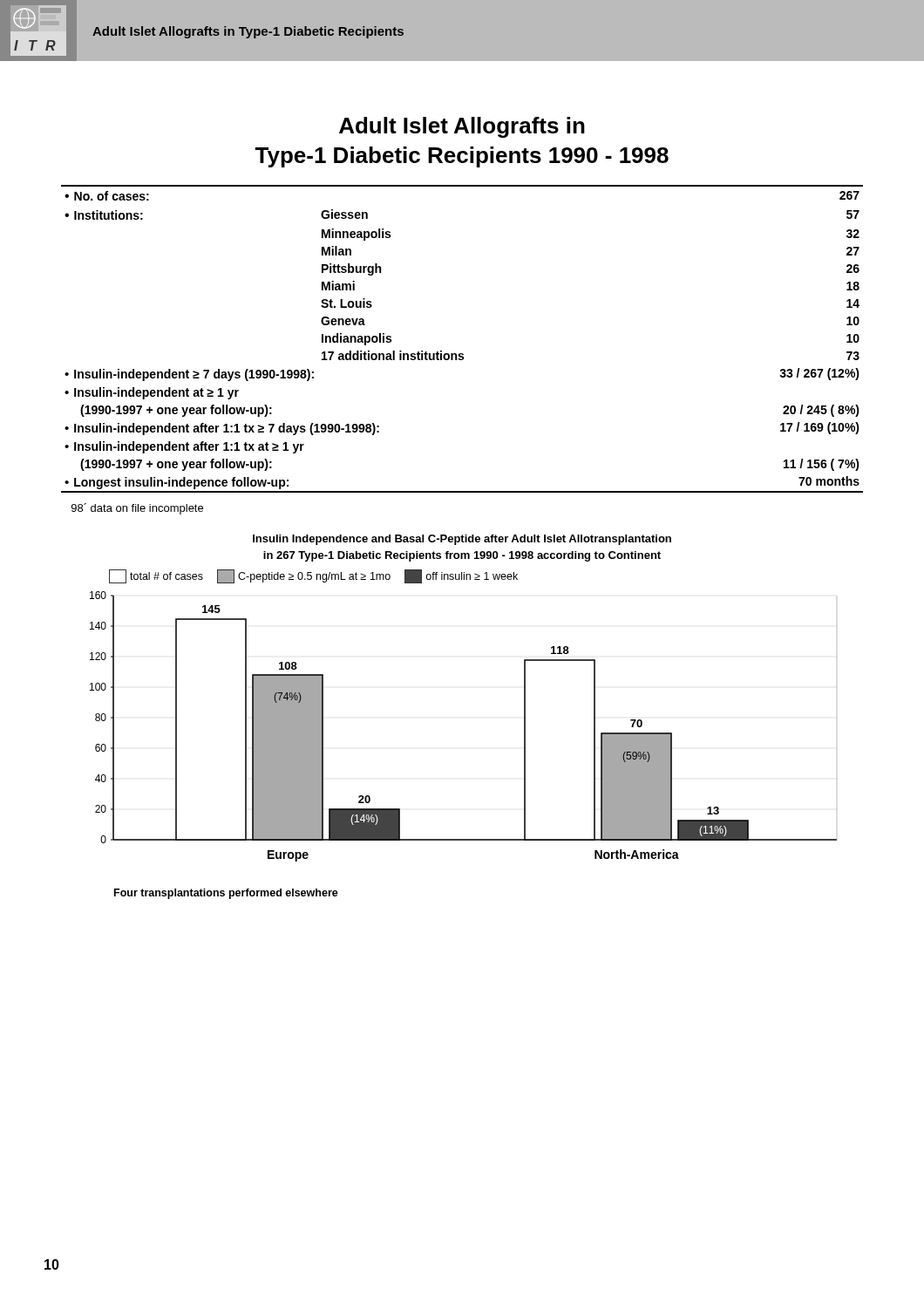Select the grouped bar chart

point(462,726)
